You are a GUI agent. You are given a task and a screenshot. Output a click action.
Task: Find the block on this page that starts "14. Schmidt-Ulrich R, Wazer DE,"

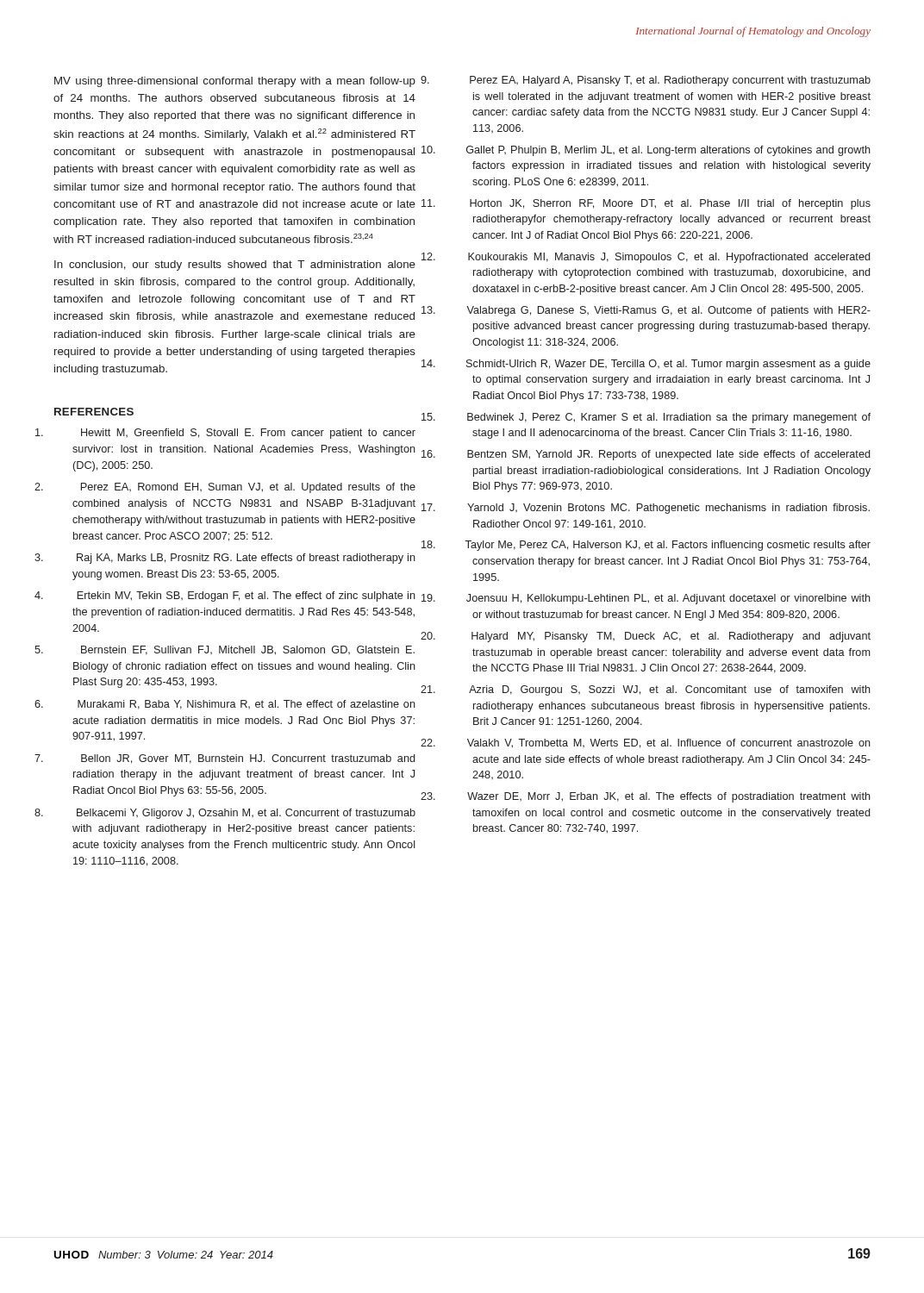click(x=659, y=379)
